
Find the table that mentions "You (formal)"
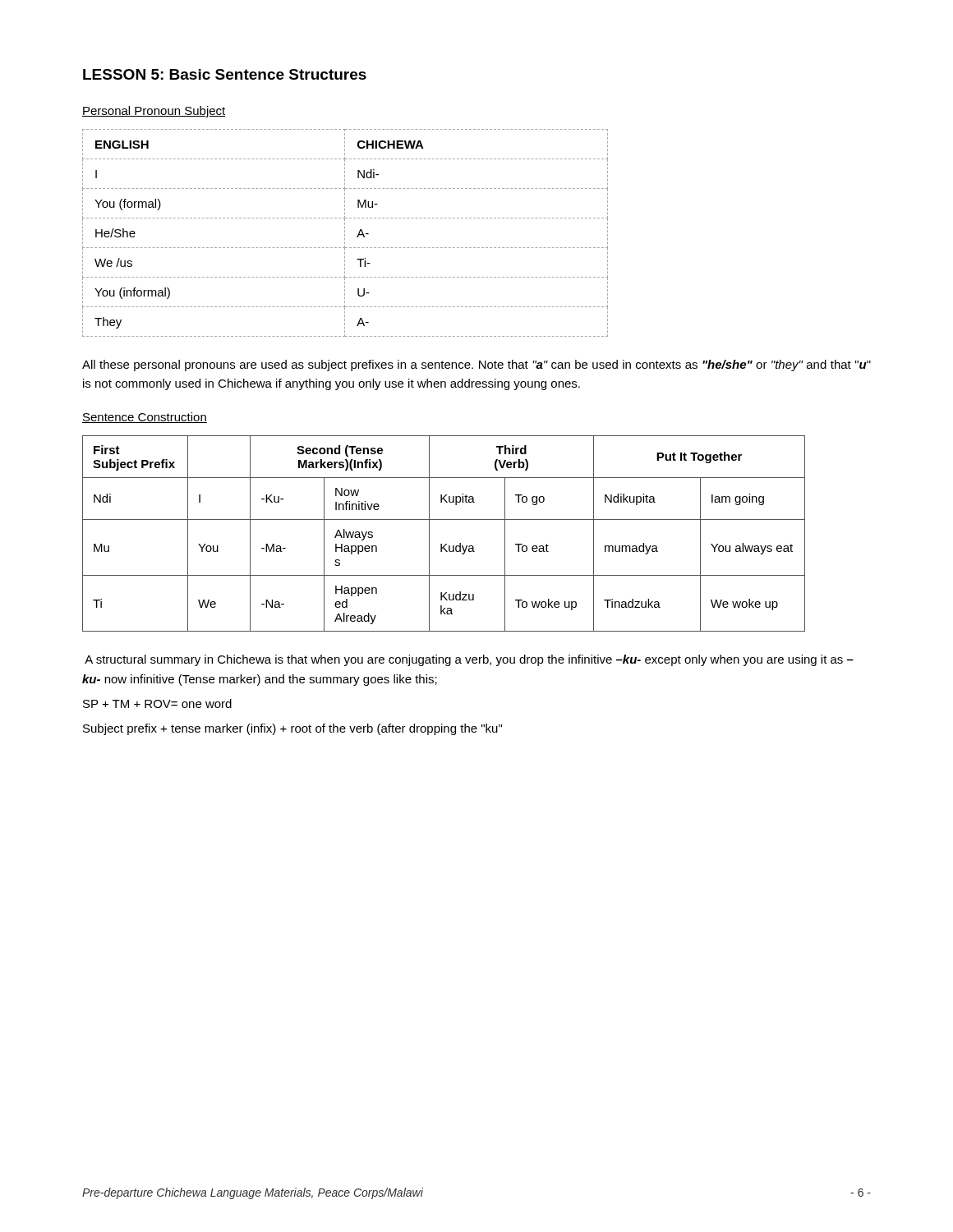click(476, 233)
